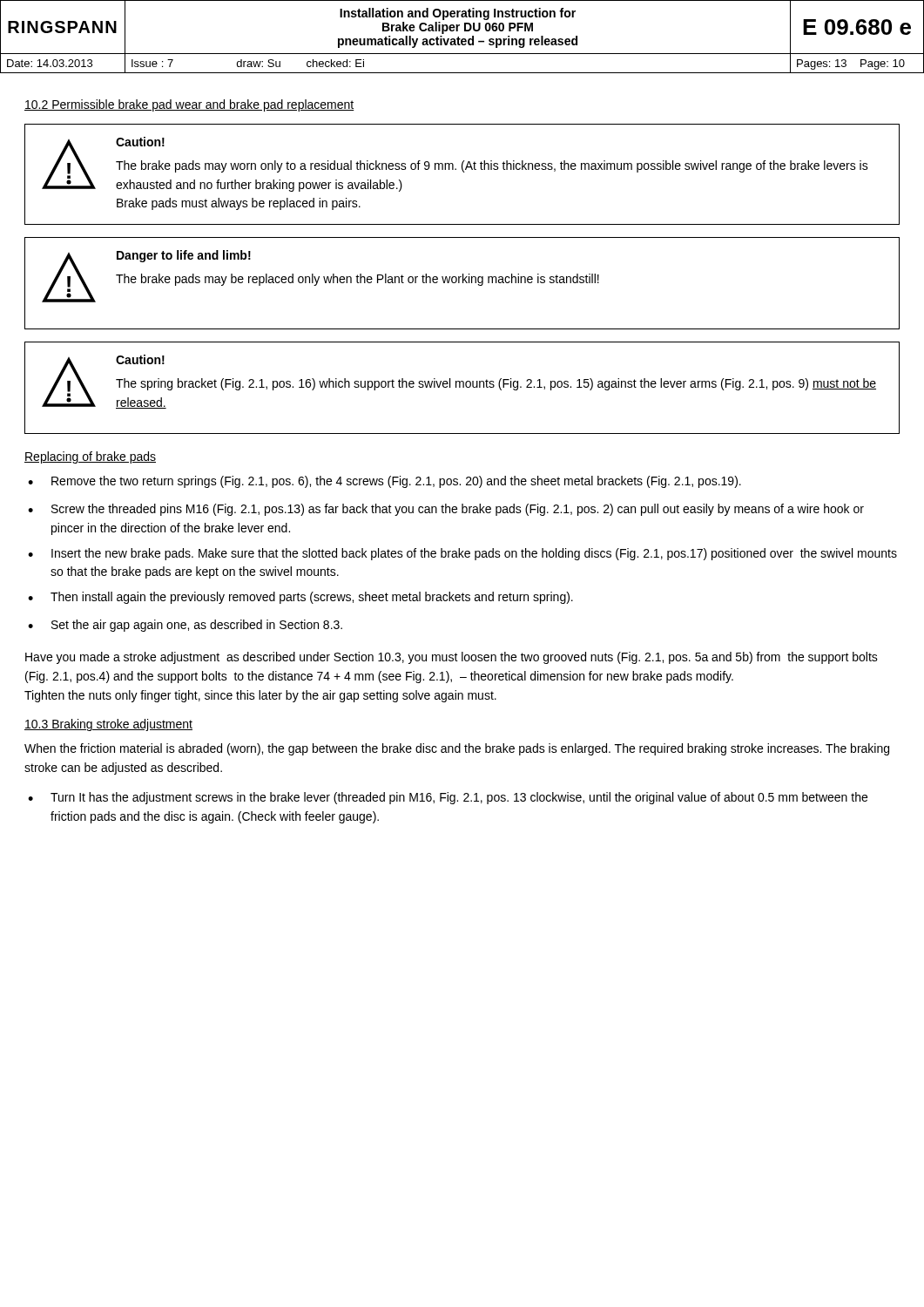Navigate to the region starting "Replacing of brake pads"
This screenshot has height=1307, width=924.
90,457
